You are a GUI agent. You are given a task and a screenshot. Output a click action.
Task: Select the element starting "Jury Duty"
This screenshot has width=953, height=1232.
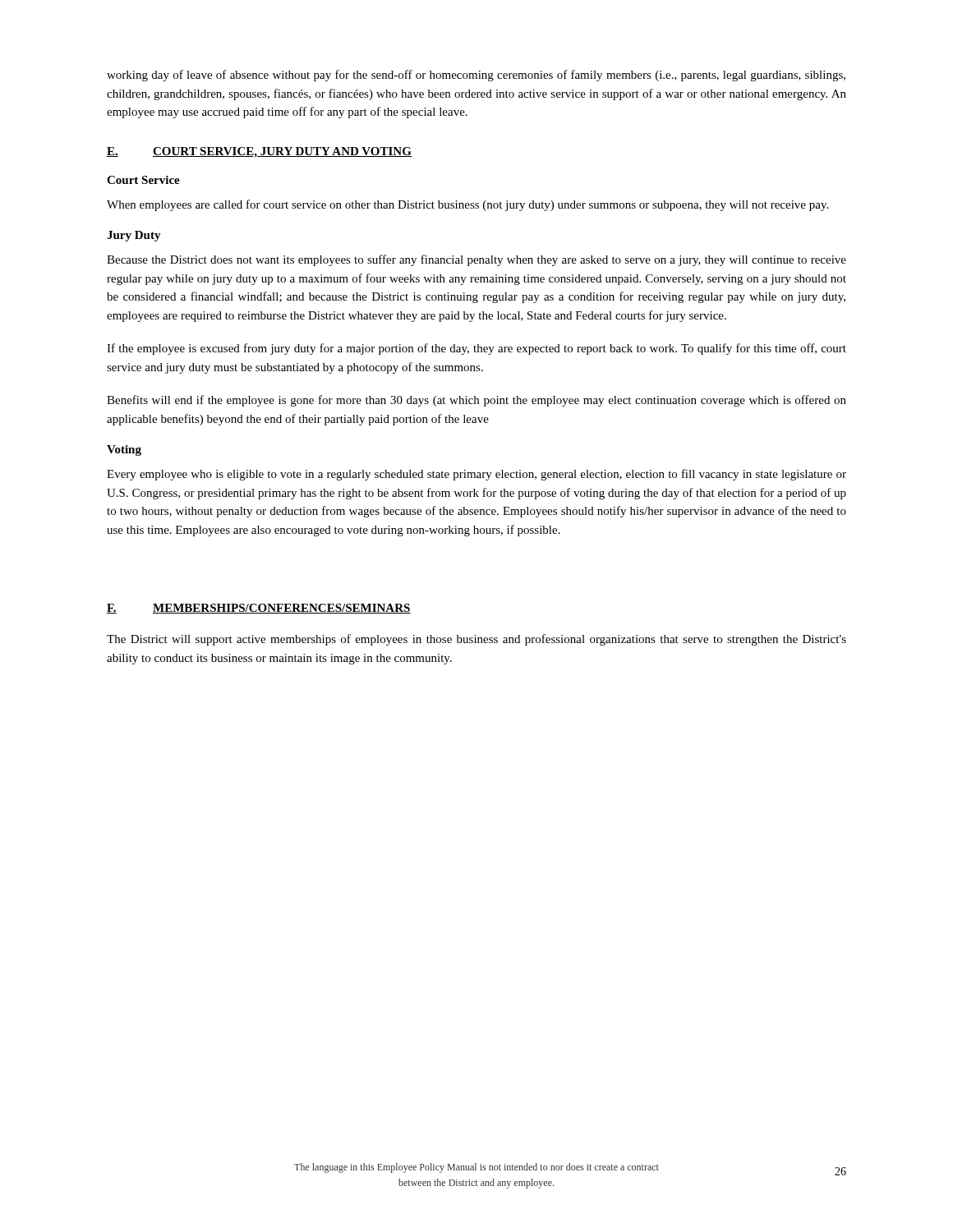point(134,235)
